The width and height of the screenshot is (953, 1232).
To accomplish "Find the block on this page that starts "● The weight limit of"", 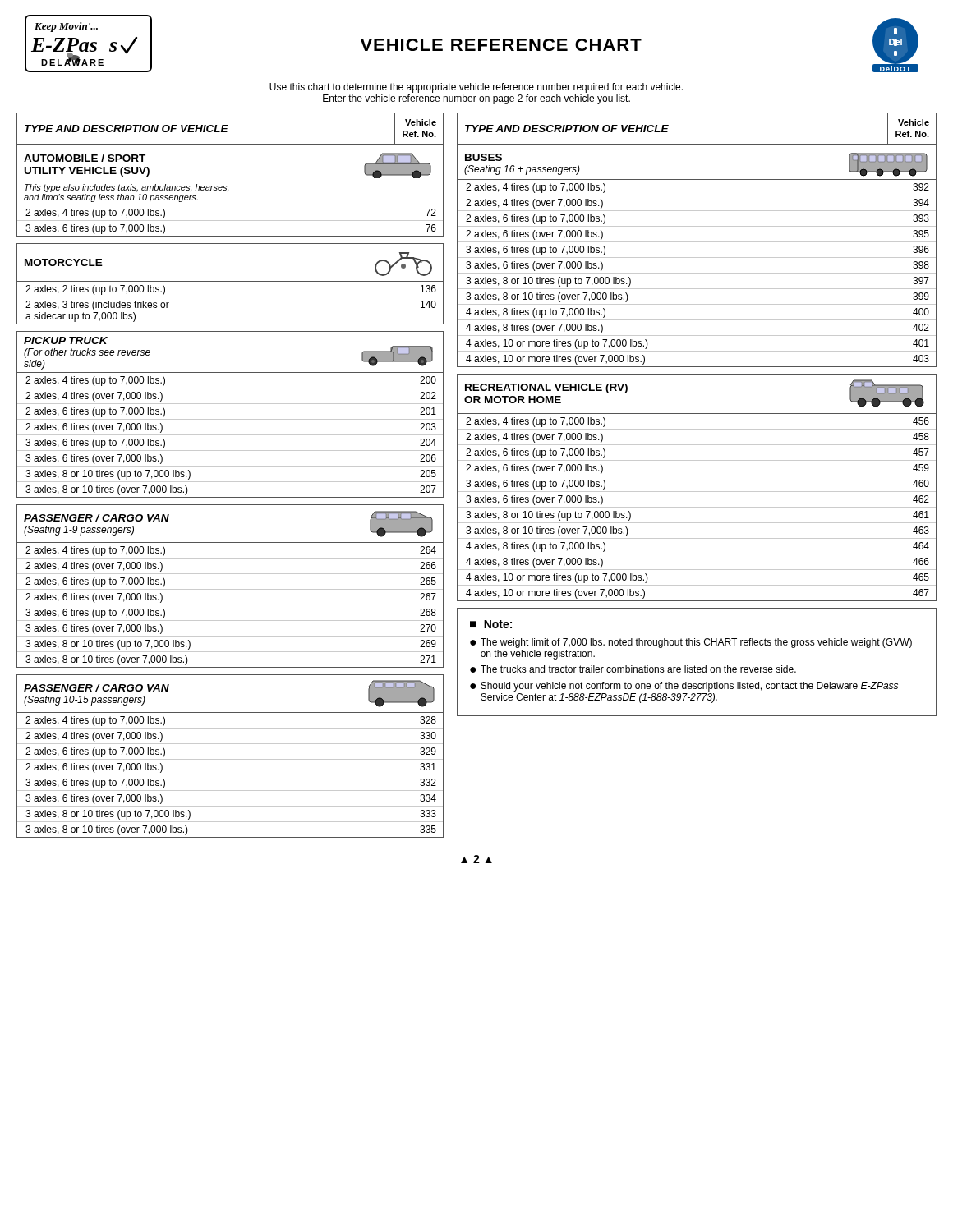I will [x=697, y=648].
